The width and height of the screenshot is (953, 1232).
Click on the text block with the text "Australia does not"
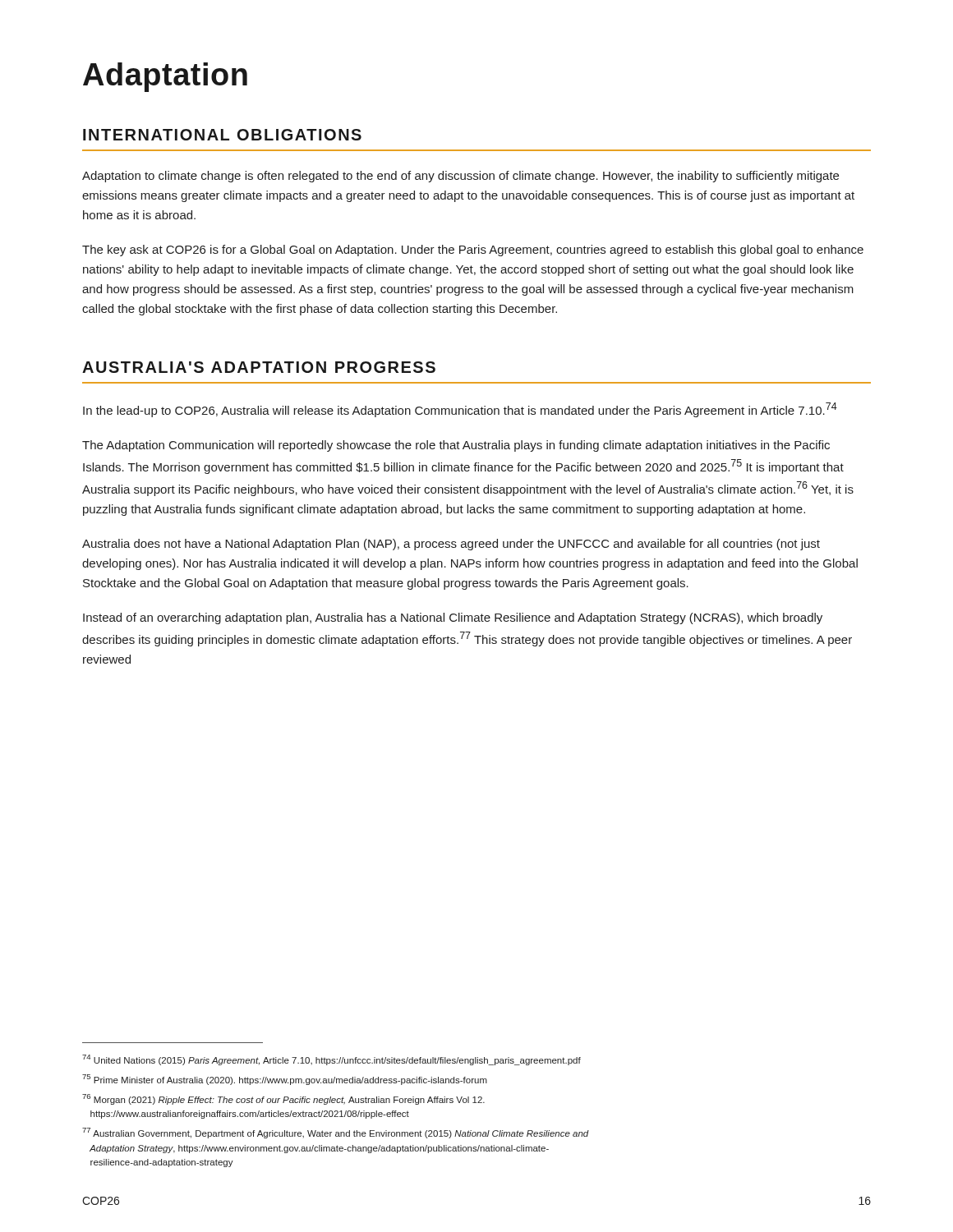click(476, 563)
